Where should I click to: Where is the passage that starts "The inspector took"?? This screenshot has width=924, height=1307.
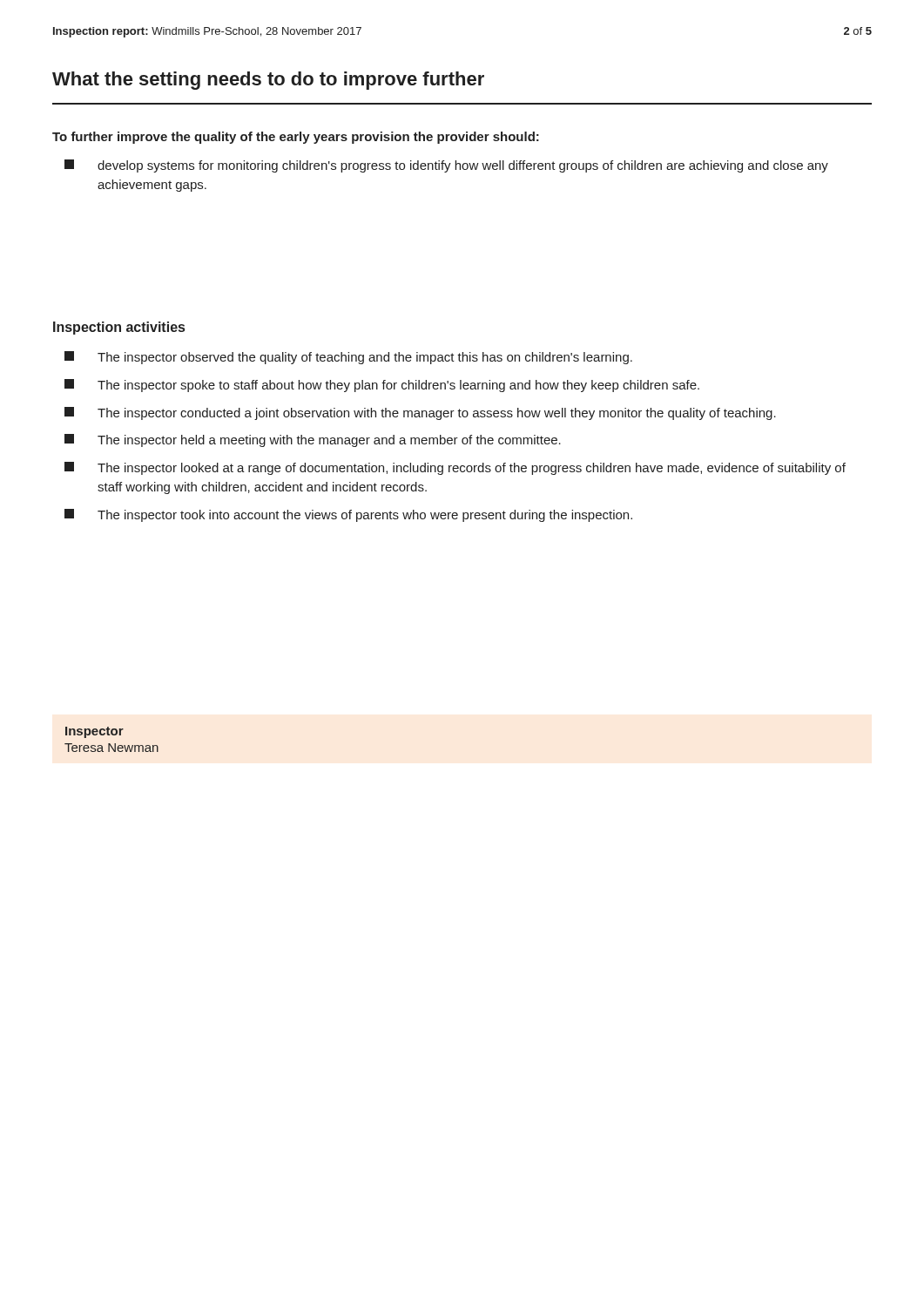(349, 514)
